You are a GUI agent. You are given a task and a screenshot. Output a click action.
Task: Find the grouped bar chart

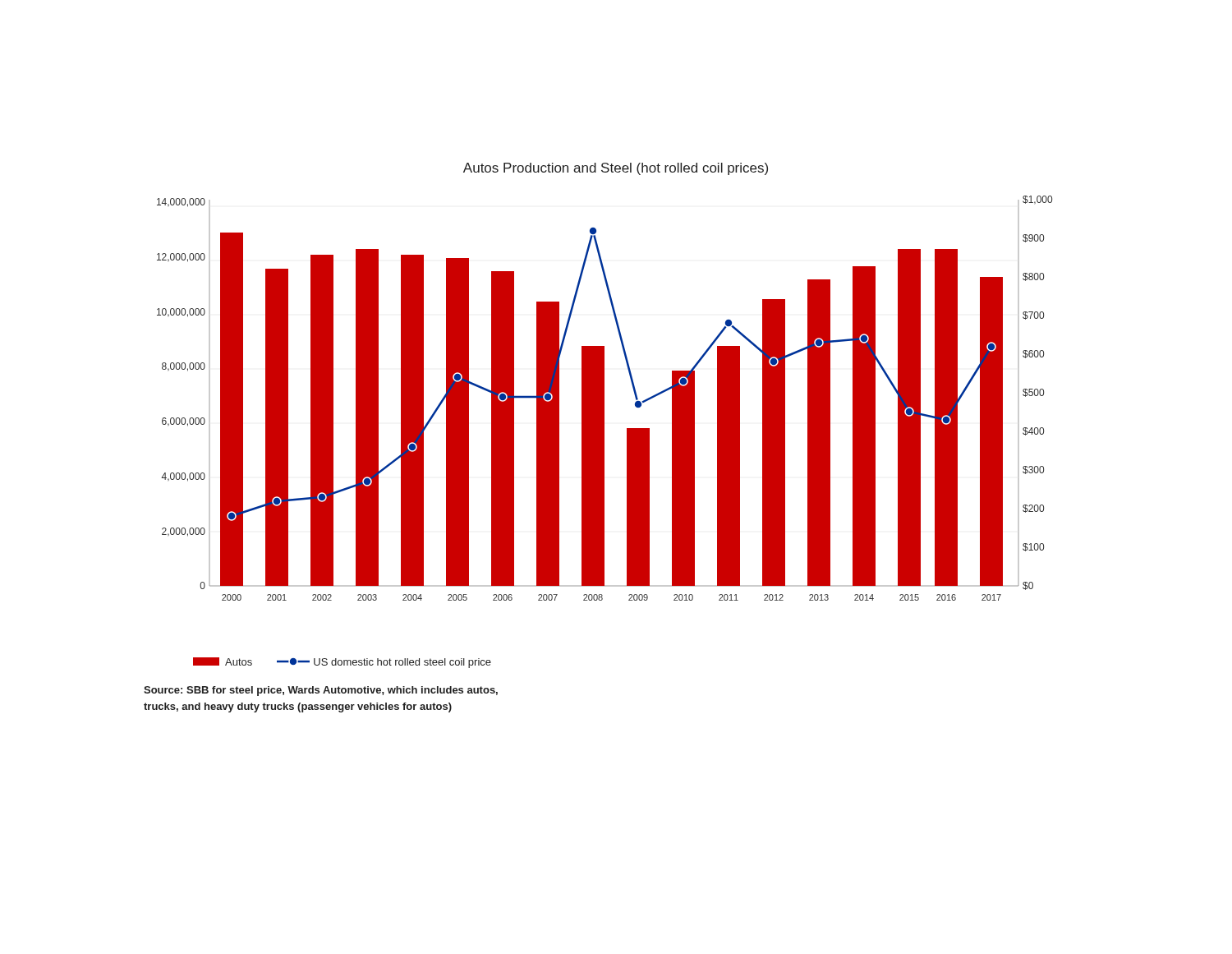pyautogui.click(x=616, y=414)
